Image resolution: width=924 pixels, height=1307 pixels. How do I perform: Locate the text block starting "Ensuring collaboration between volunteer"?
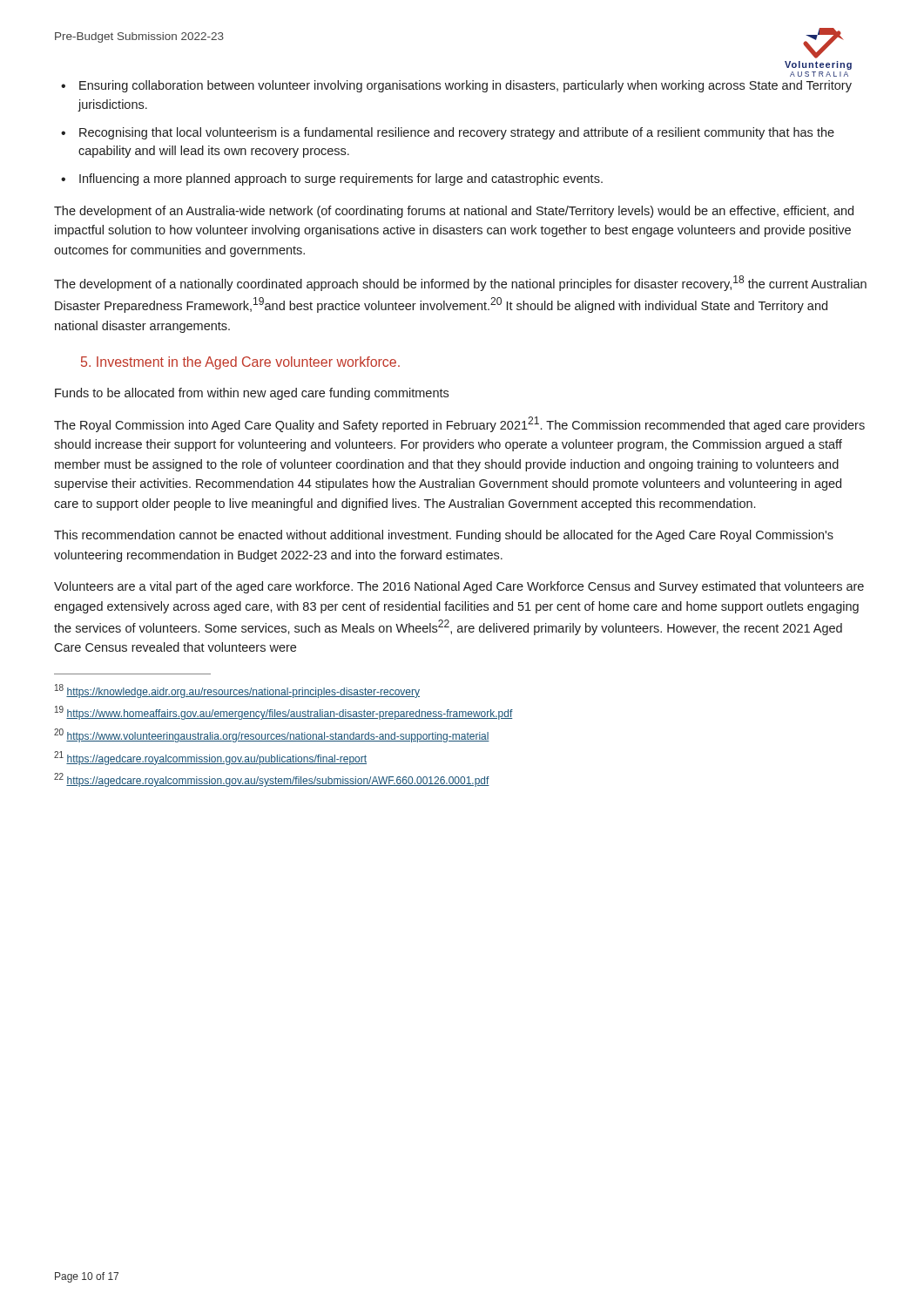pyautogui.click(x=465, y=95)
